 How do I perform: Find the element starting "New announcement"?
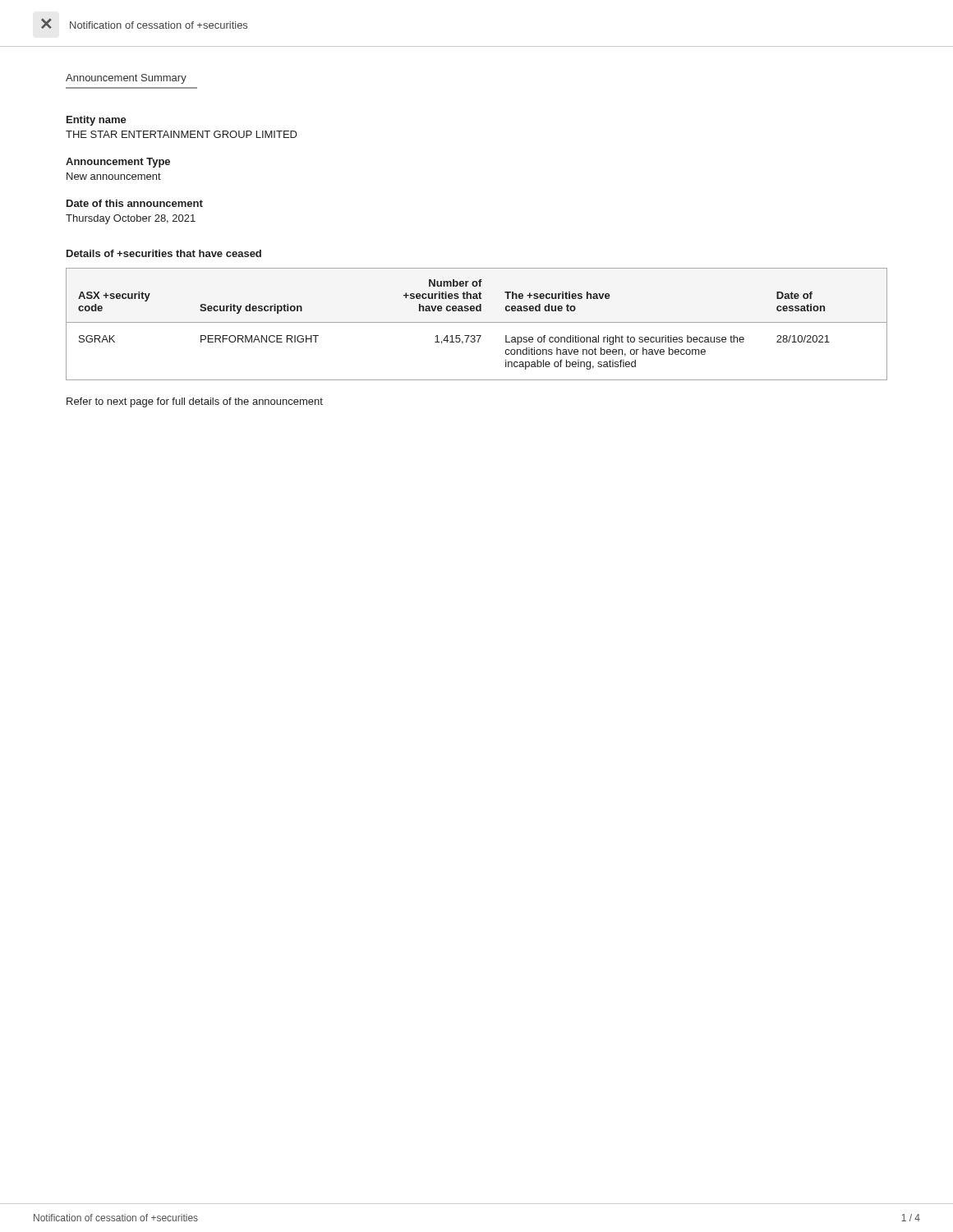(113, 176)
